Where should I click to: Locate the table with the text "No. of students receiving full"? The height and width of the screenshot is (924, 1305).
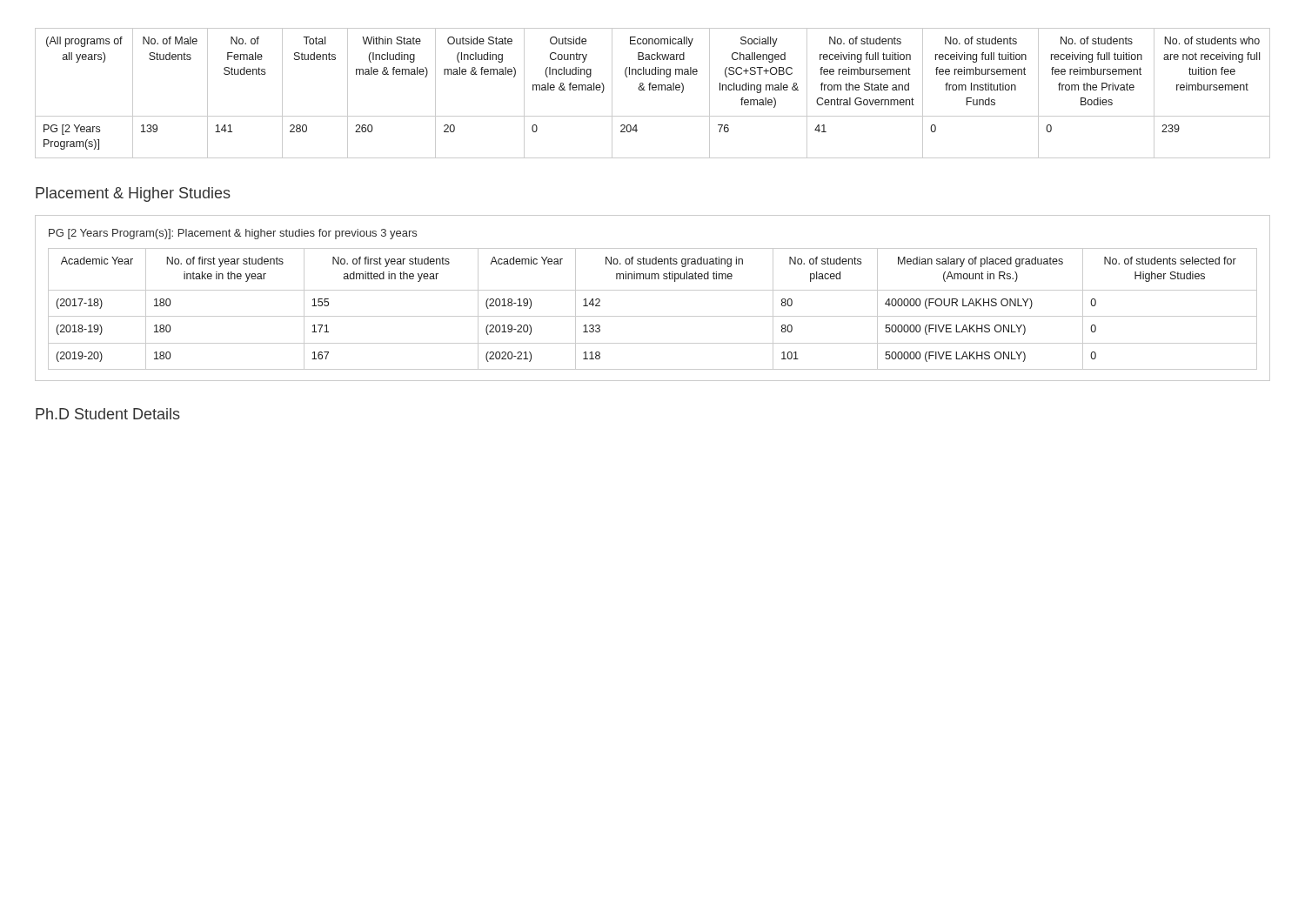coord(652,93)
